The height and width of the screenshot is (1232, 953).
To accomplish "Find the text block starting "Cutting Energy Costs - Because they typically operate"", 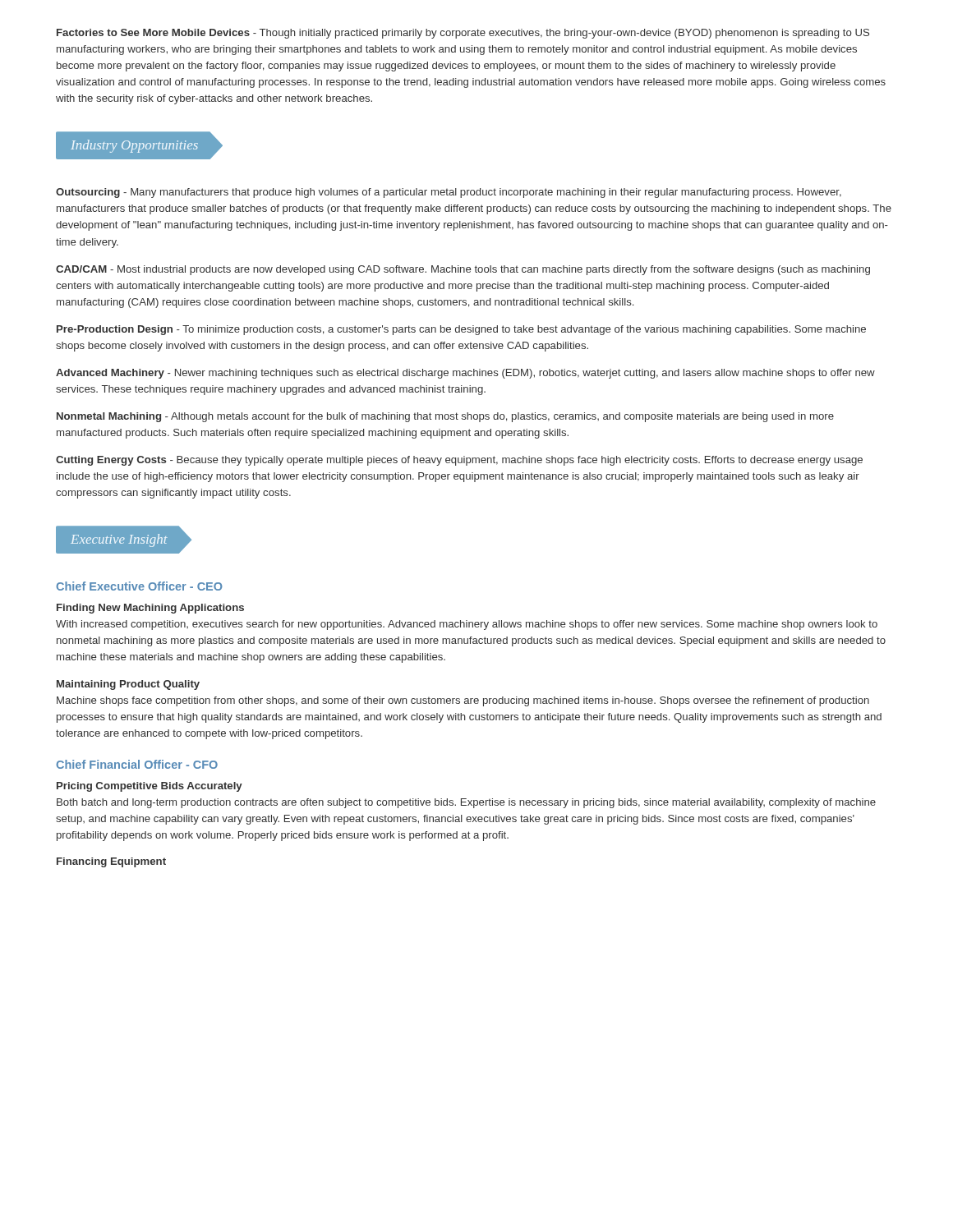I will [476, 477].
